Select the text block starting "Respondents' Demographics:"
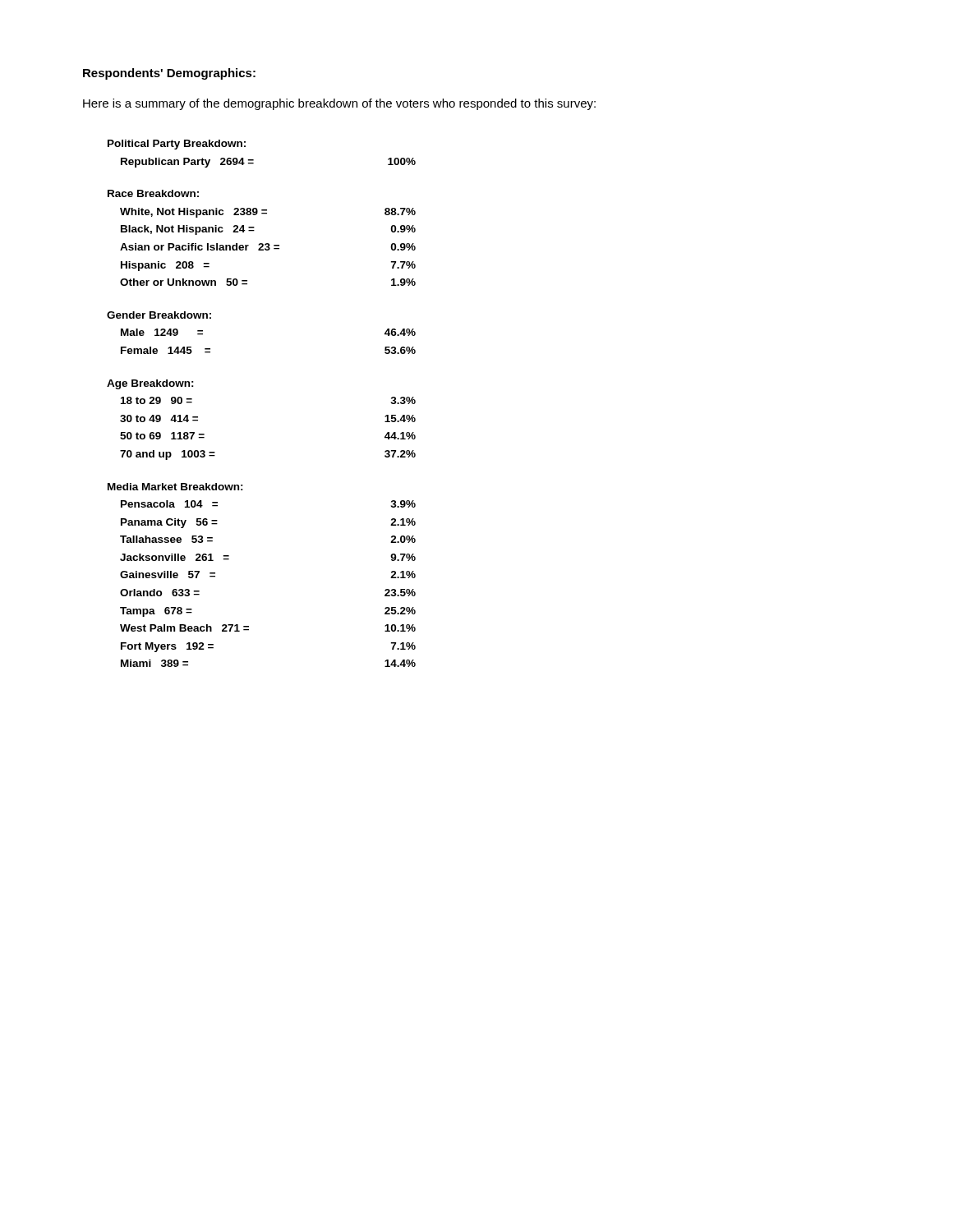The height and width of the screenshot is (1232, 953). coord(169,73)
